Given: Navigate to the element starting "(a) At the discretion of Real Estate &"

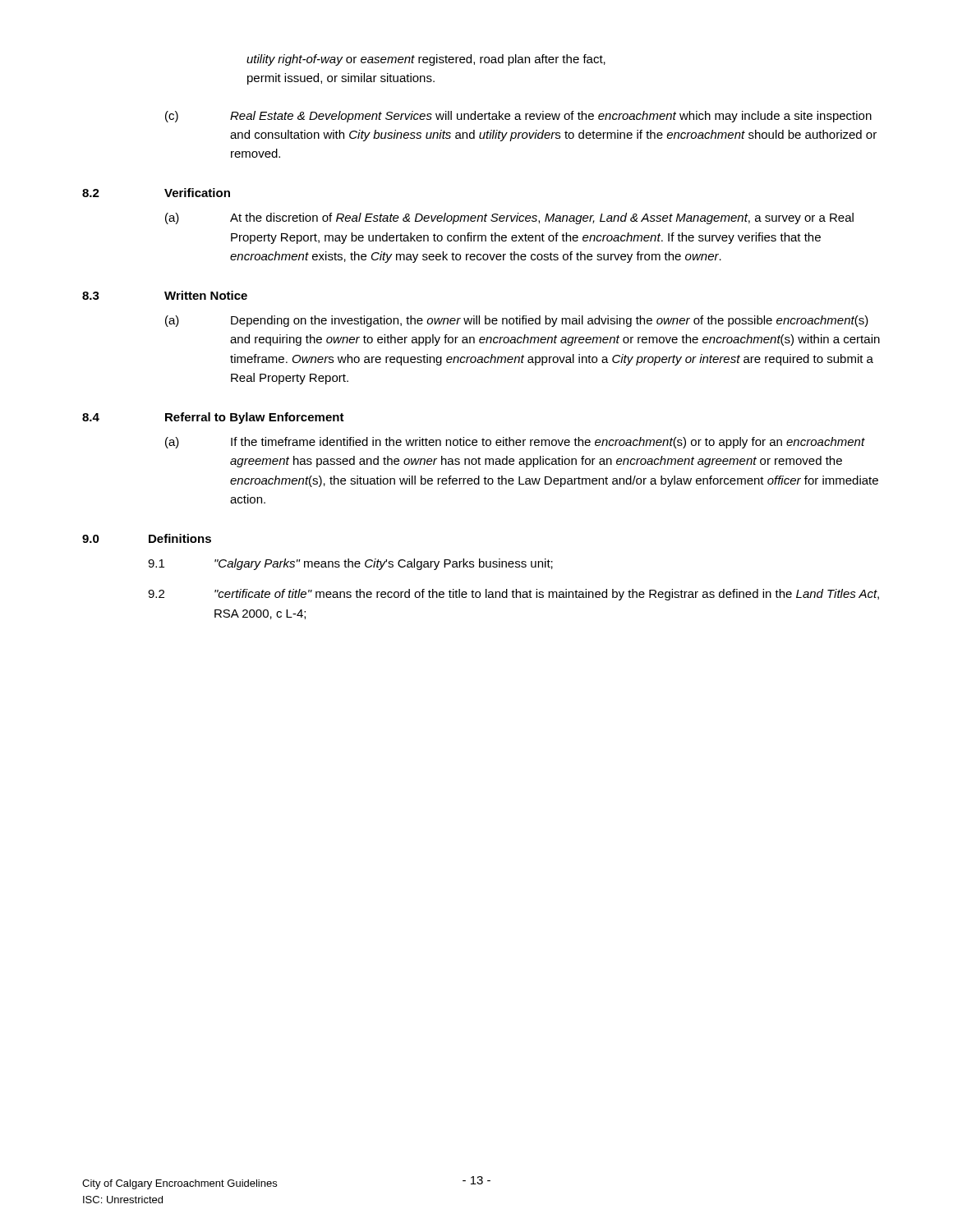Looking at the screenshot, I should click(x=526, y=237).
